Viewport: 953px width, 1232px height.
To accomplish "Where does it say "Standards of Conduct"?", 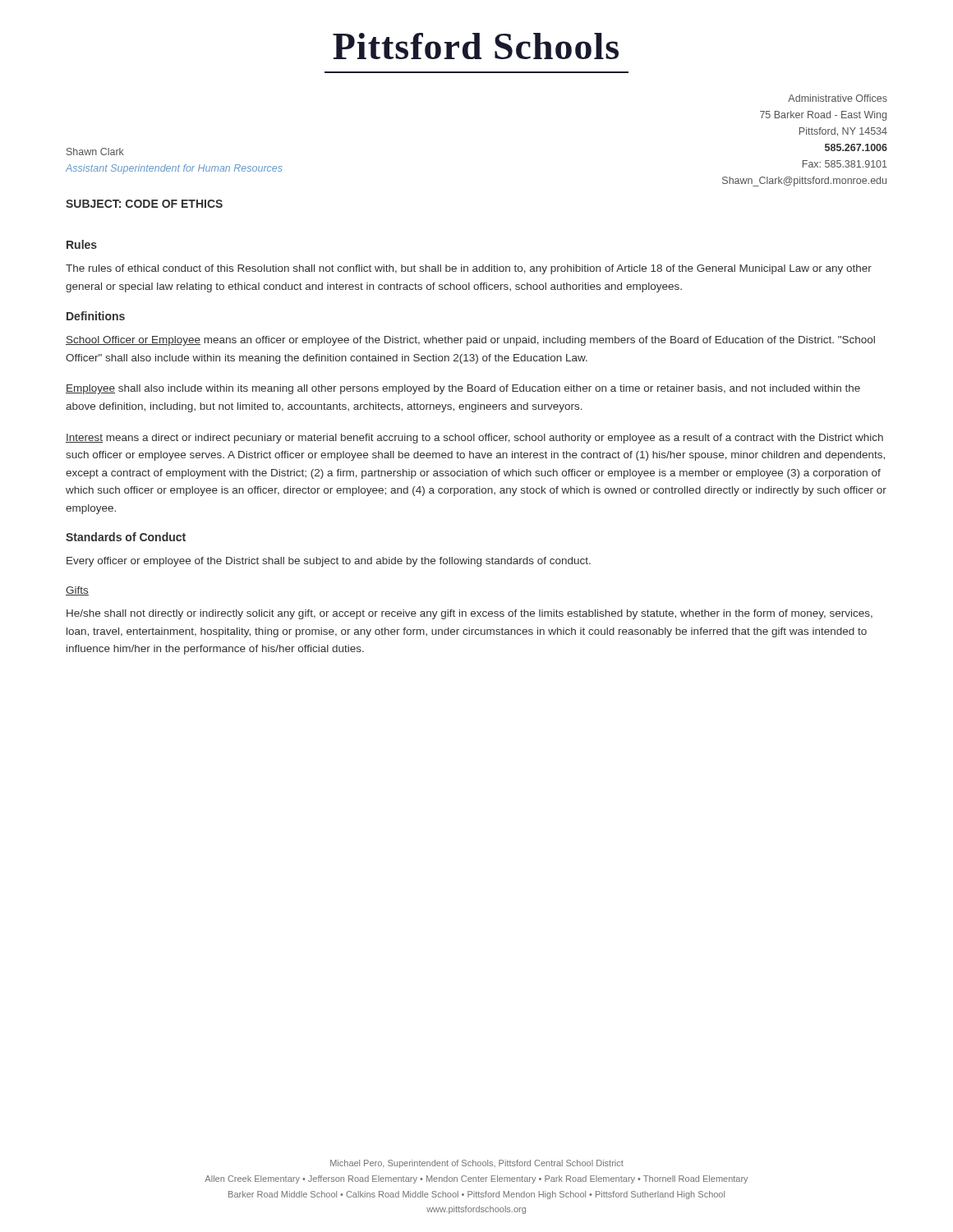I will (x=126, y=537).
